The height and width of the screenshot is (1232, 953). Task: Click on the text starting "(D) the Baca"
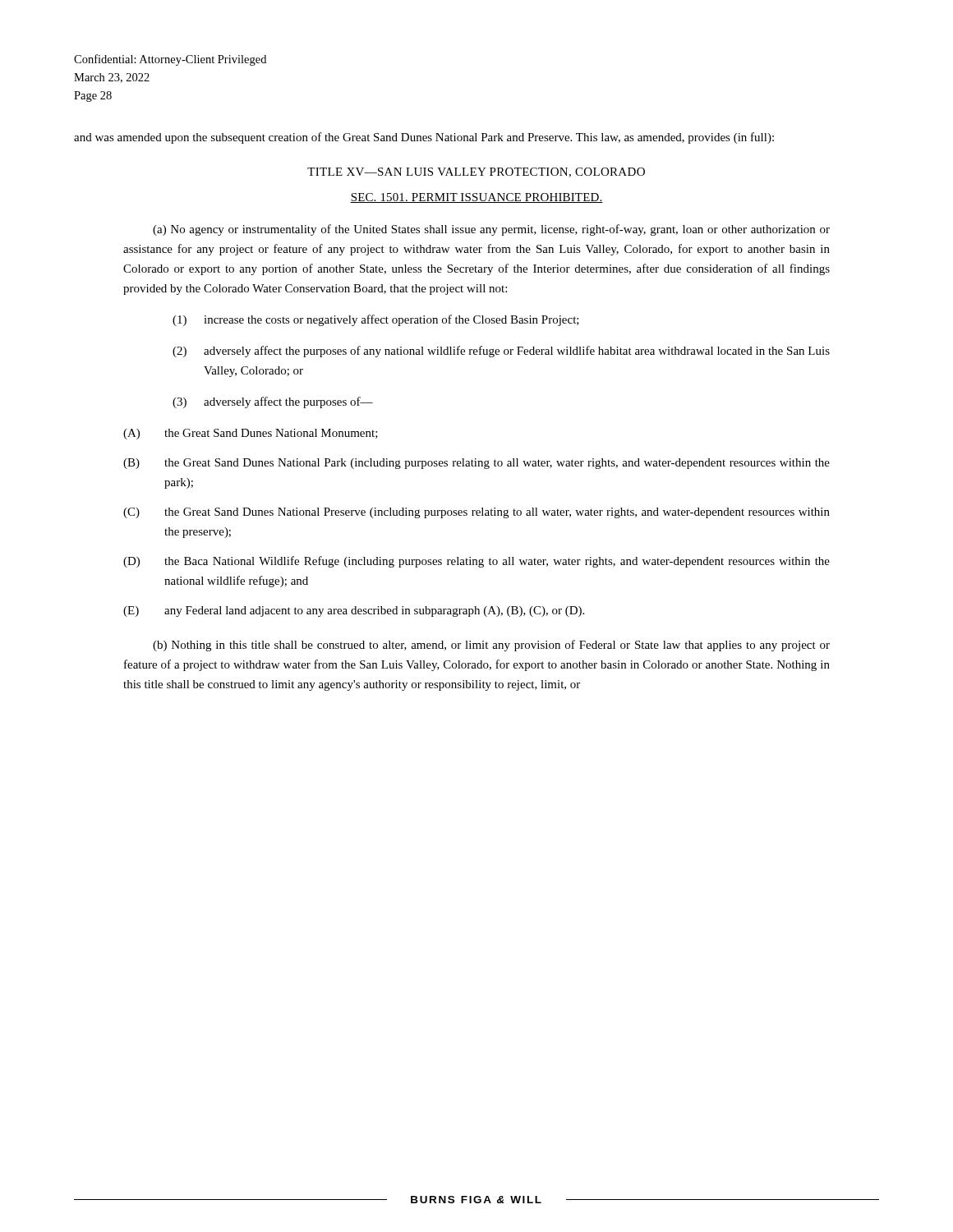click(476, 571)
